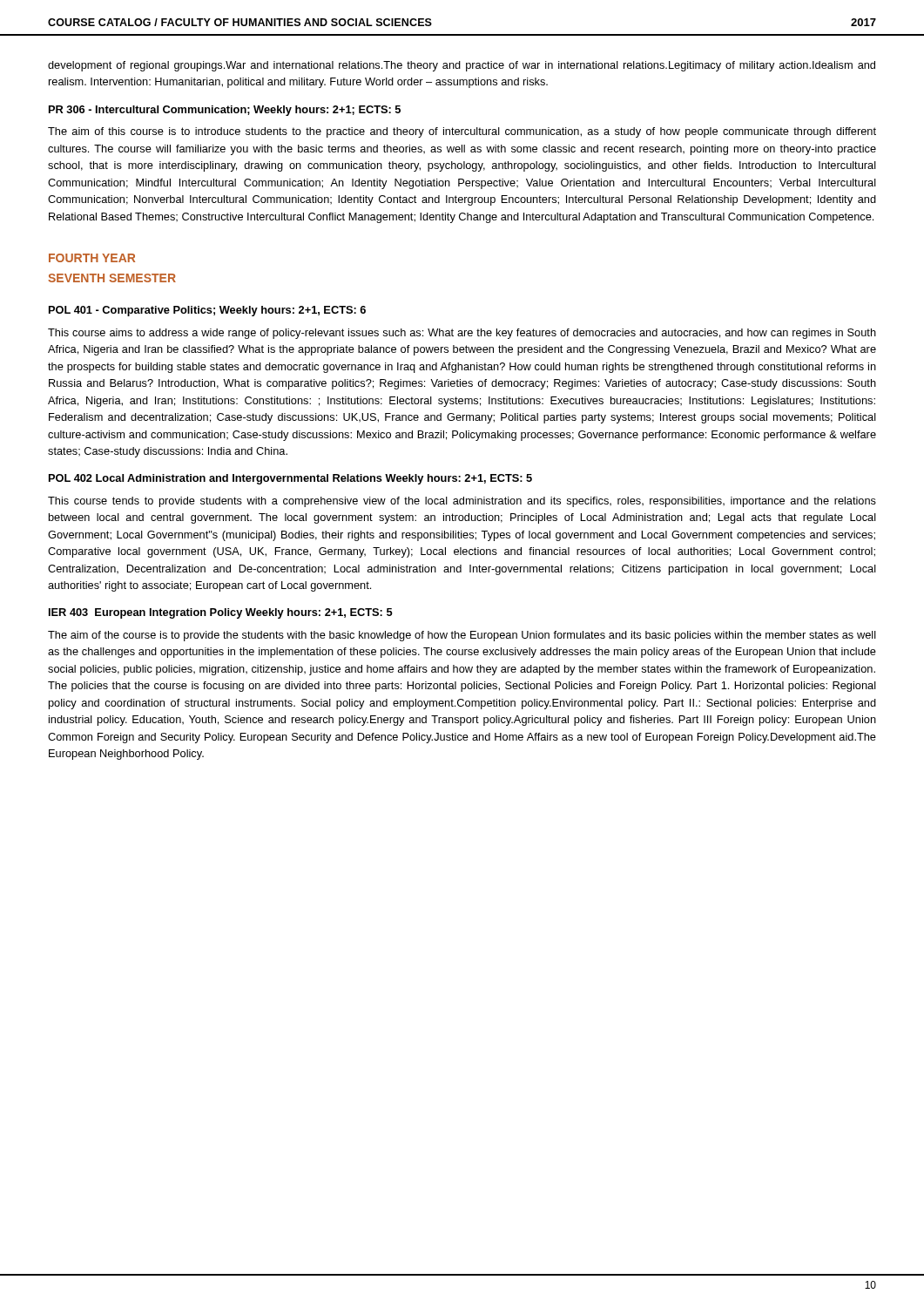The width and height of the screenshot is (924, 1307).
Task: Find the section header that says "PR 306 - Intercultural Communication;"
Action: coord(224,109)
